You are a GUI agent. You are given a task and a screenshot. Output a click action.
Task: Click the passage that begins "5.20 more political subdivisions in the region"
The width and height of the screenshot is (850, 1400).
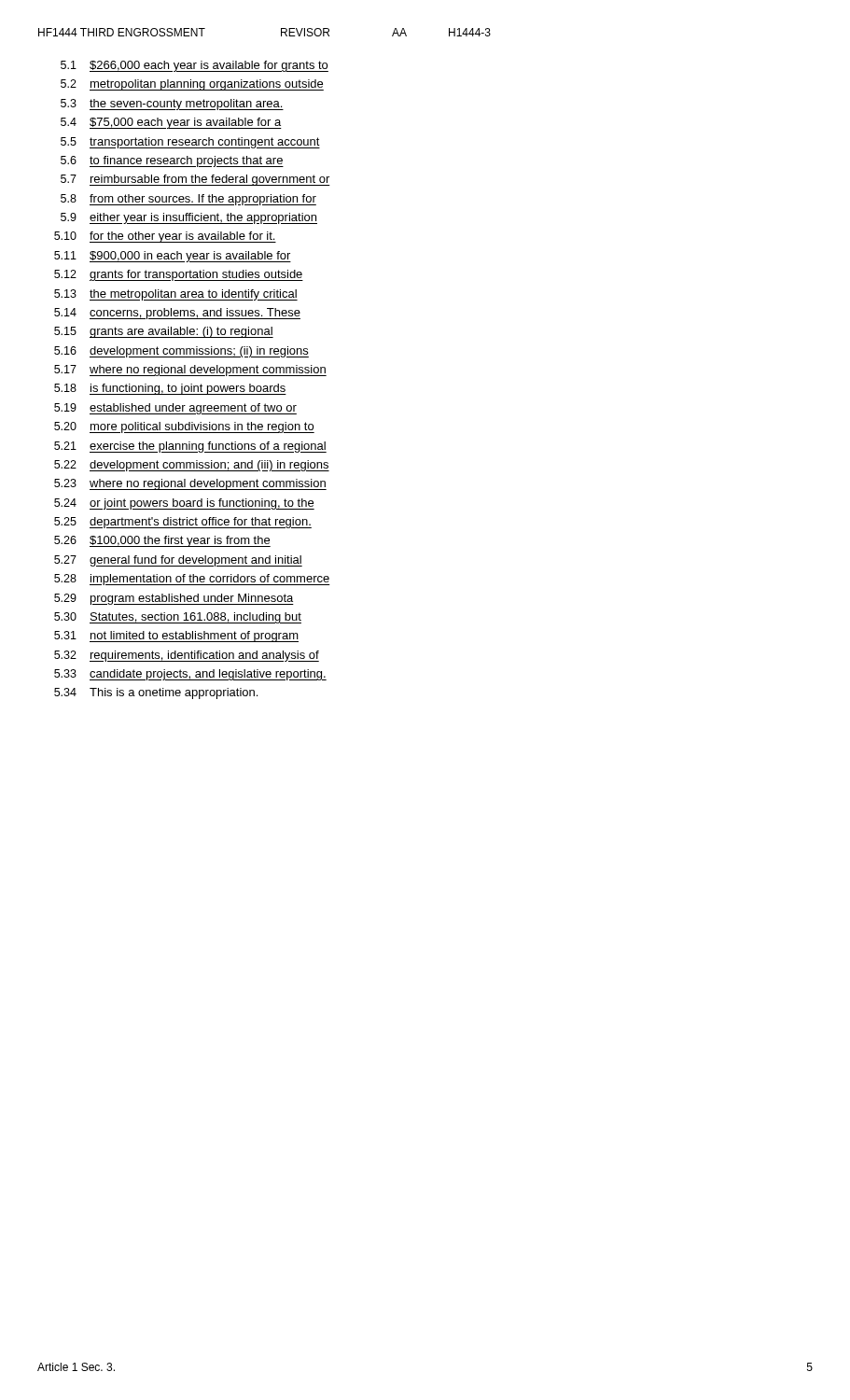[x=176, y=427]
